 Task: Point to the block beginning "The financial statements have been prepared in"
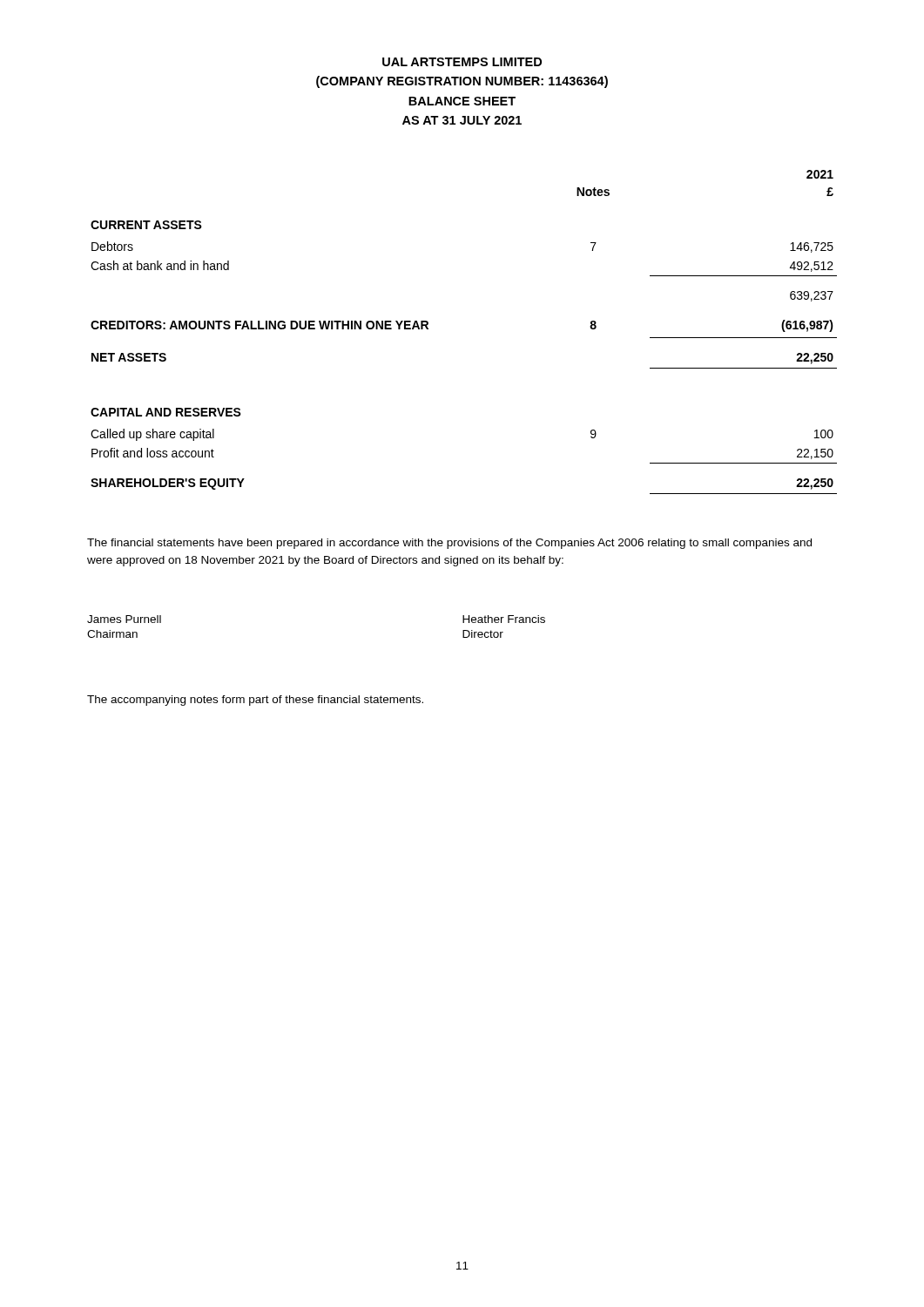pyautogui.click(x=450, y=551)
